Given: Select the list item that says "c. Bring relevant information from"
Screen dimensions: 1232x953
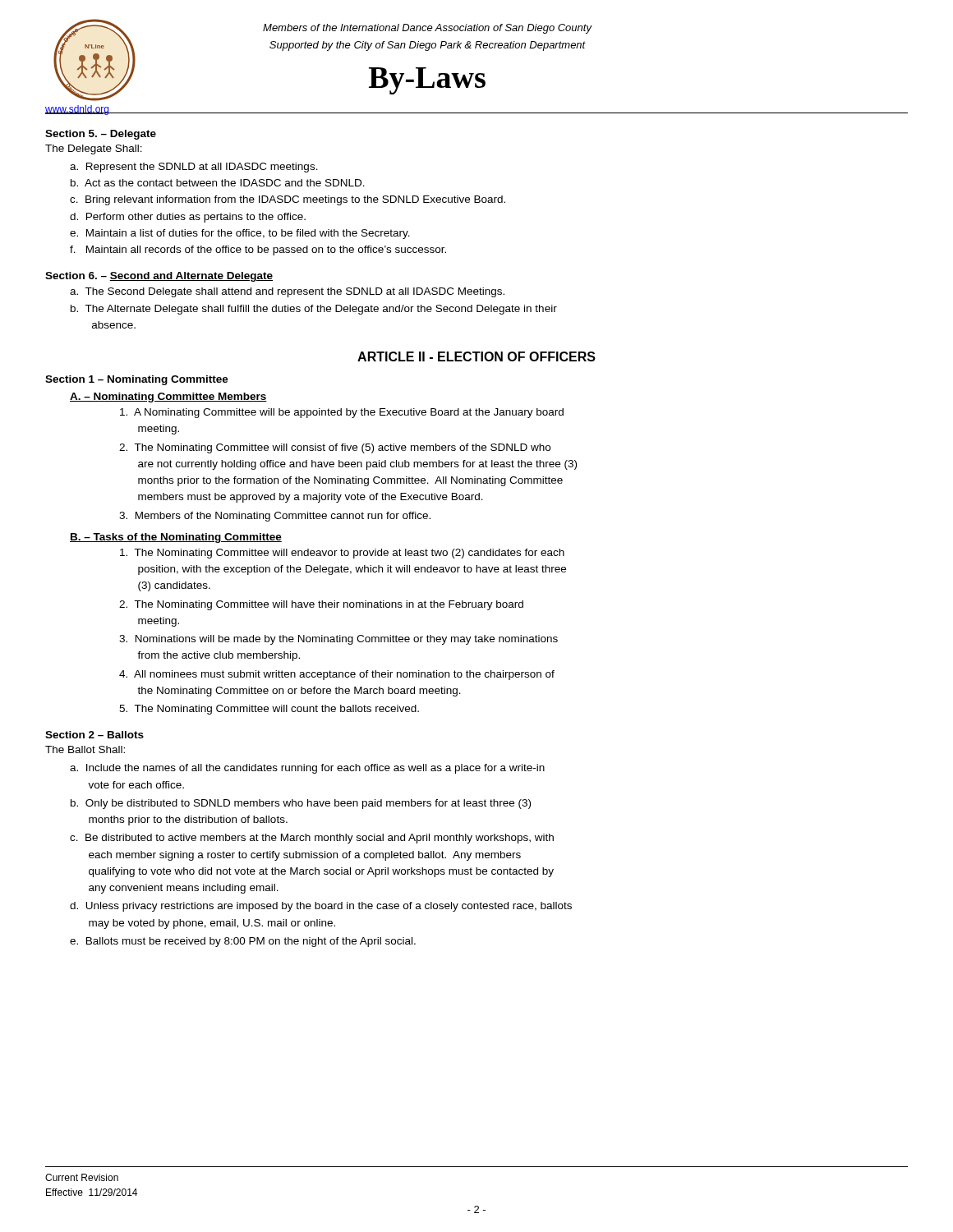Looking at the screenshot, I should click(x=288, y=199).
